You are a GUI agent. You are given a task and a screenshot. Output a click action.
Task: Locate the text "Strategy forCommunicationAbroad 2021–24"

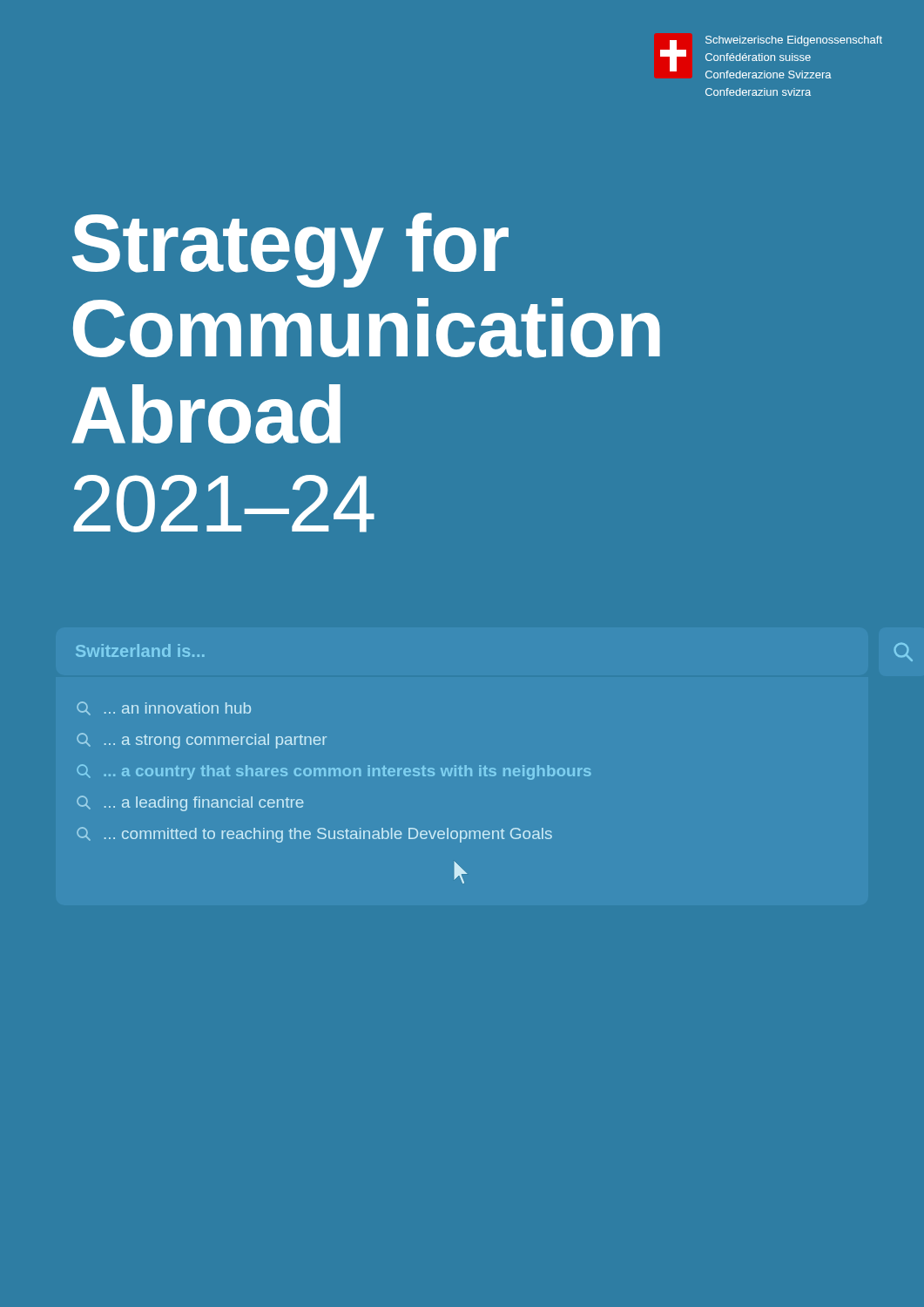pos(367,374)
